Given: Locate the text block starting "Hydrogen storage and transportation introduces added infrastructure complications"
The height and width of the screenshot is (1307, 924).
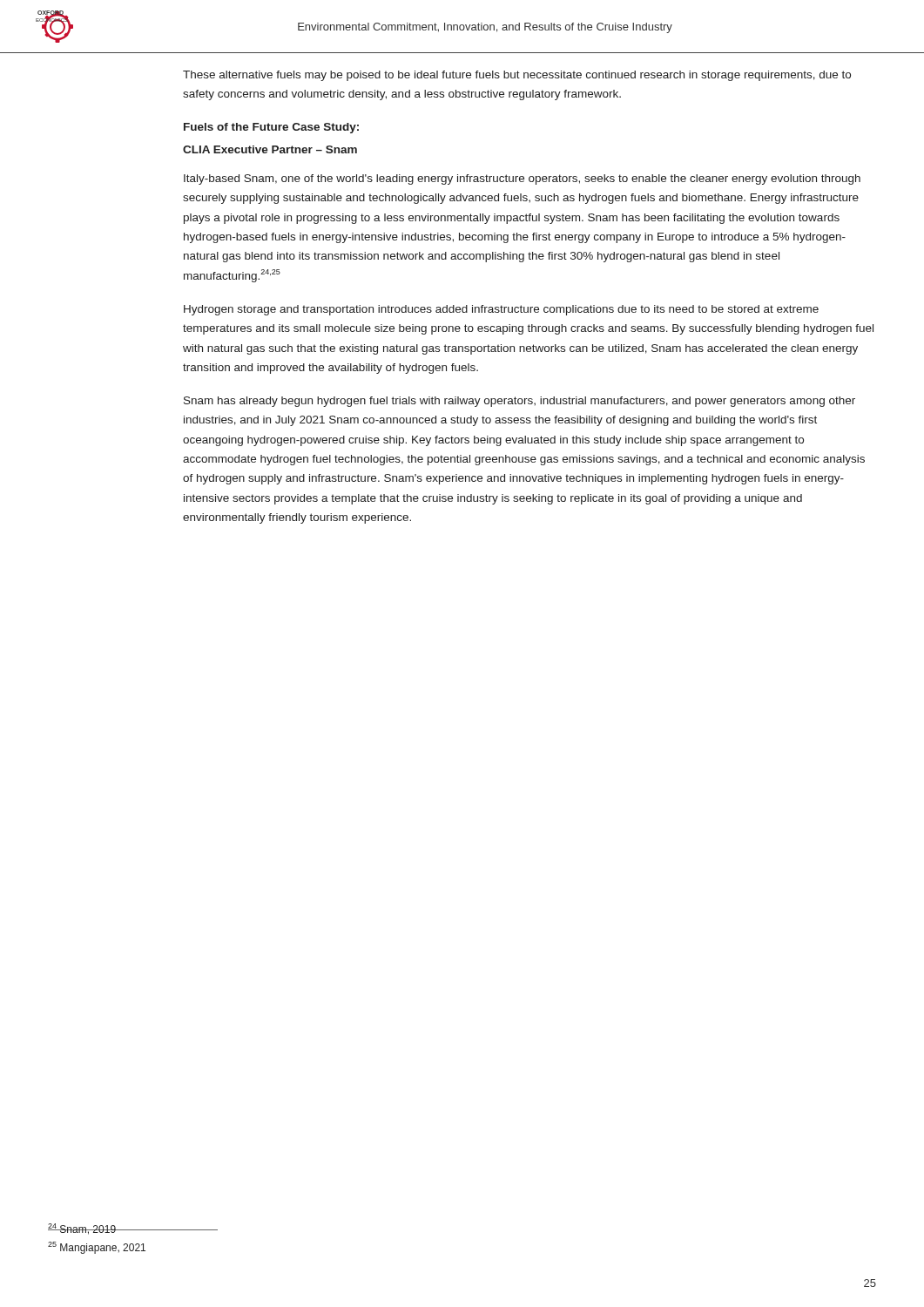Looking at the screenshot, I should 529,338.
